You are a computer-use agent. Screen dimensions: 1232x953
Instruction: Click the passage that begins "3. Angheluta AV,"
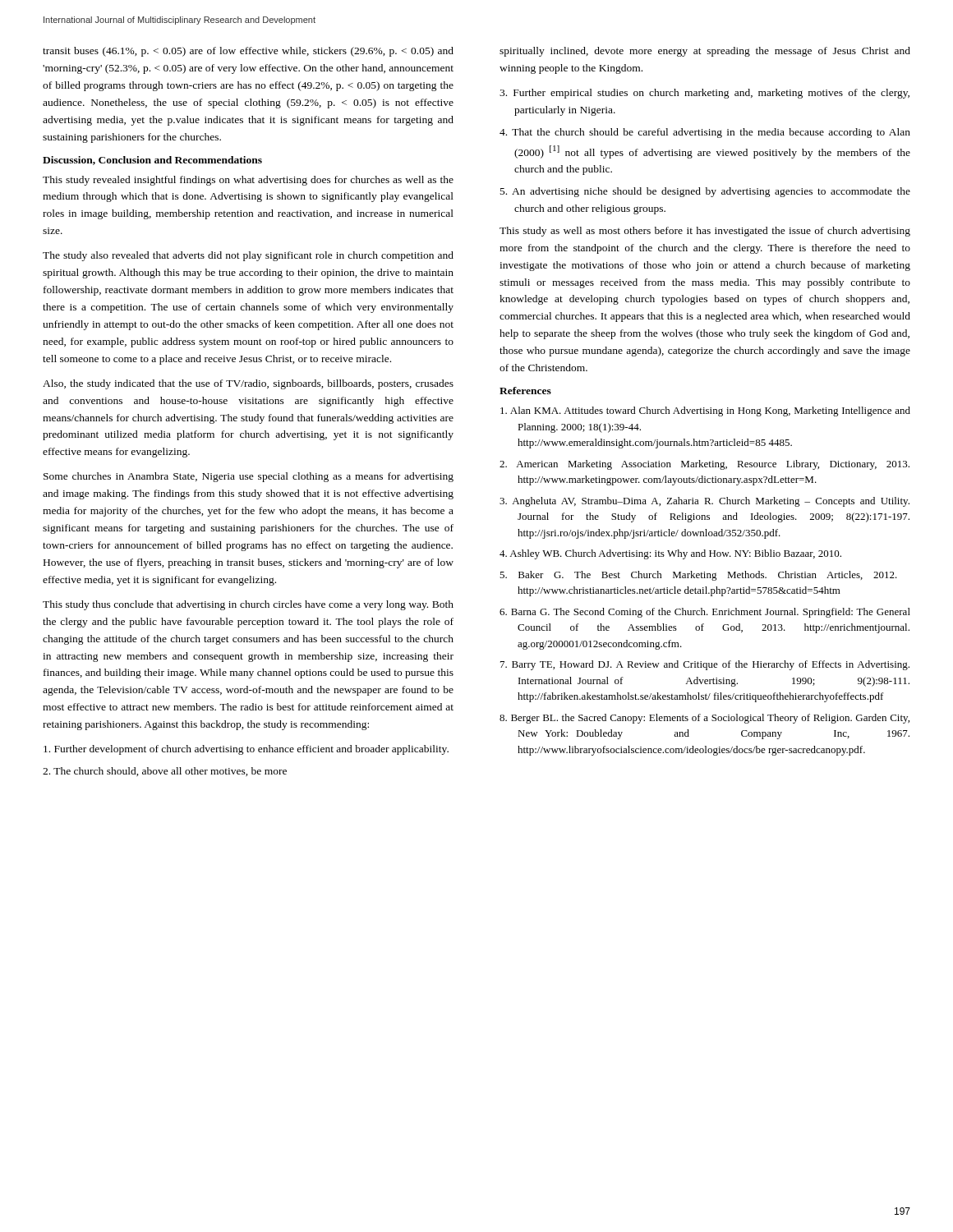pyautogui.click(x=705, y=516)
